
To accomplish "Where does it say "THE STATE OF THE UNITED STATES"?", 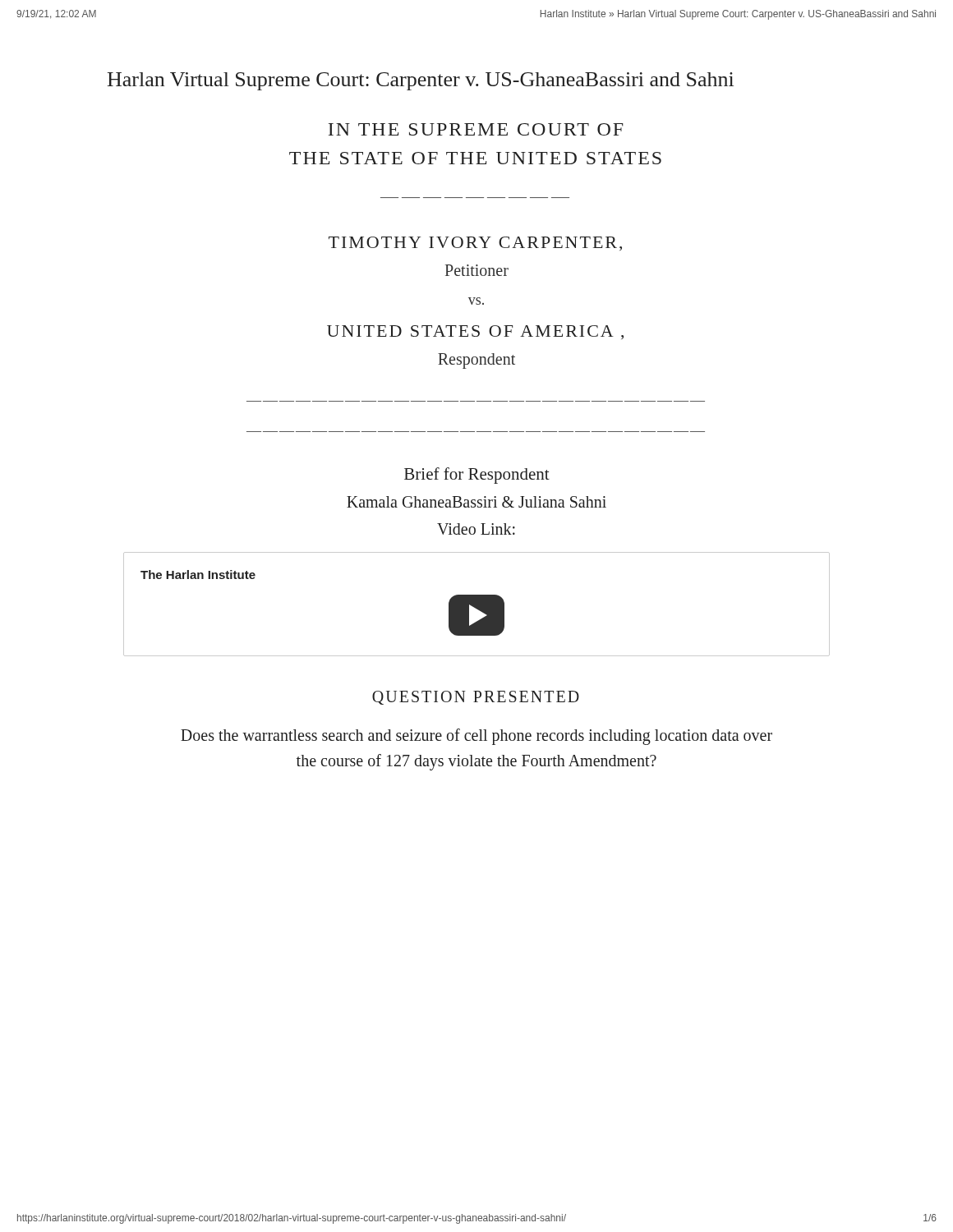I will coord(476,158).
